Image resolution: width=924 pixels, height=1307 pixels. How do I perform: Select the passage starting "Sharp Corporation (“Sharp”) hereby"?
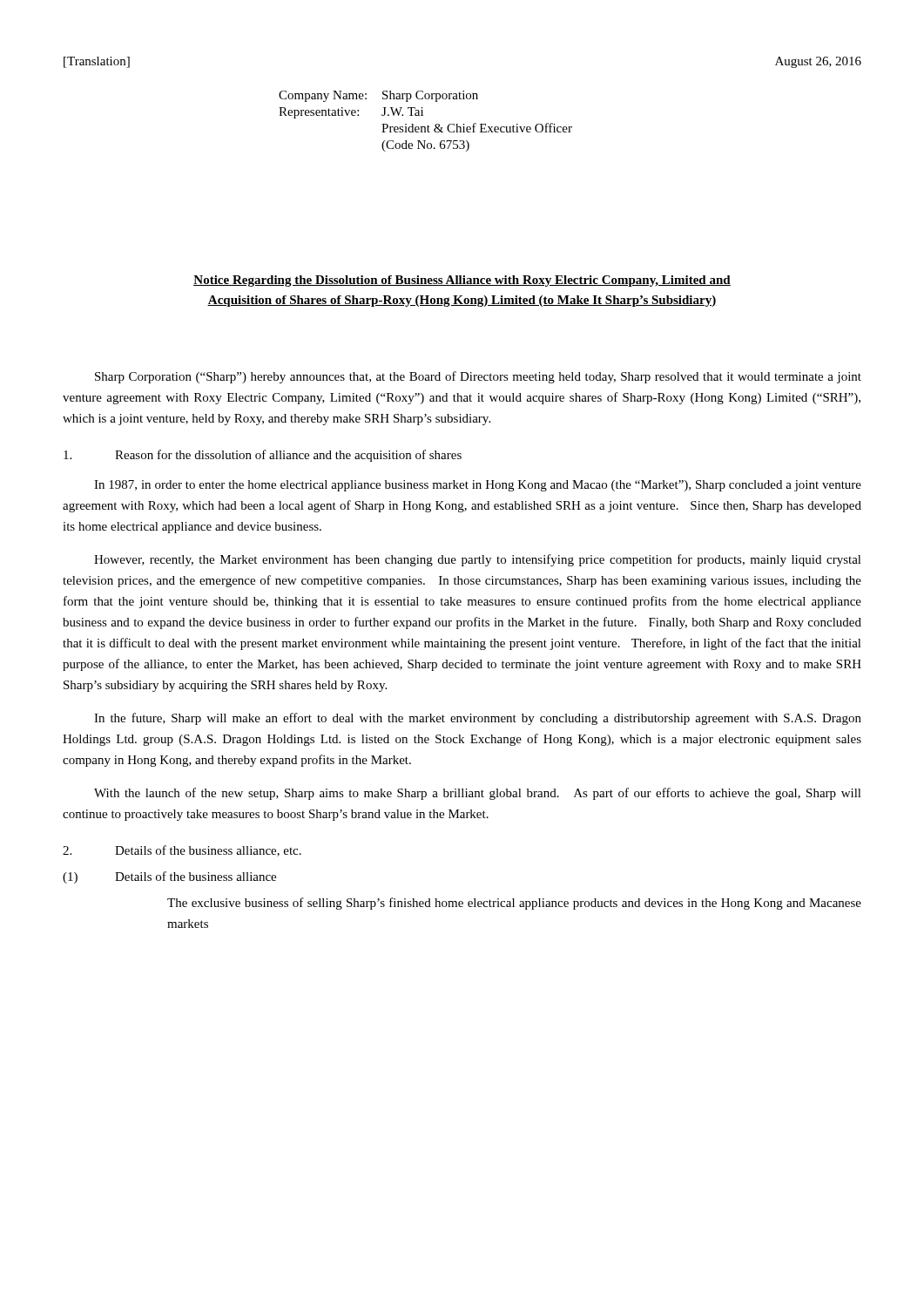pos(462,397)
